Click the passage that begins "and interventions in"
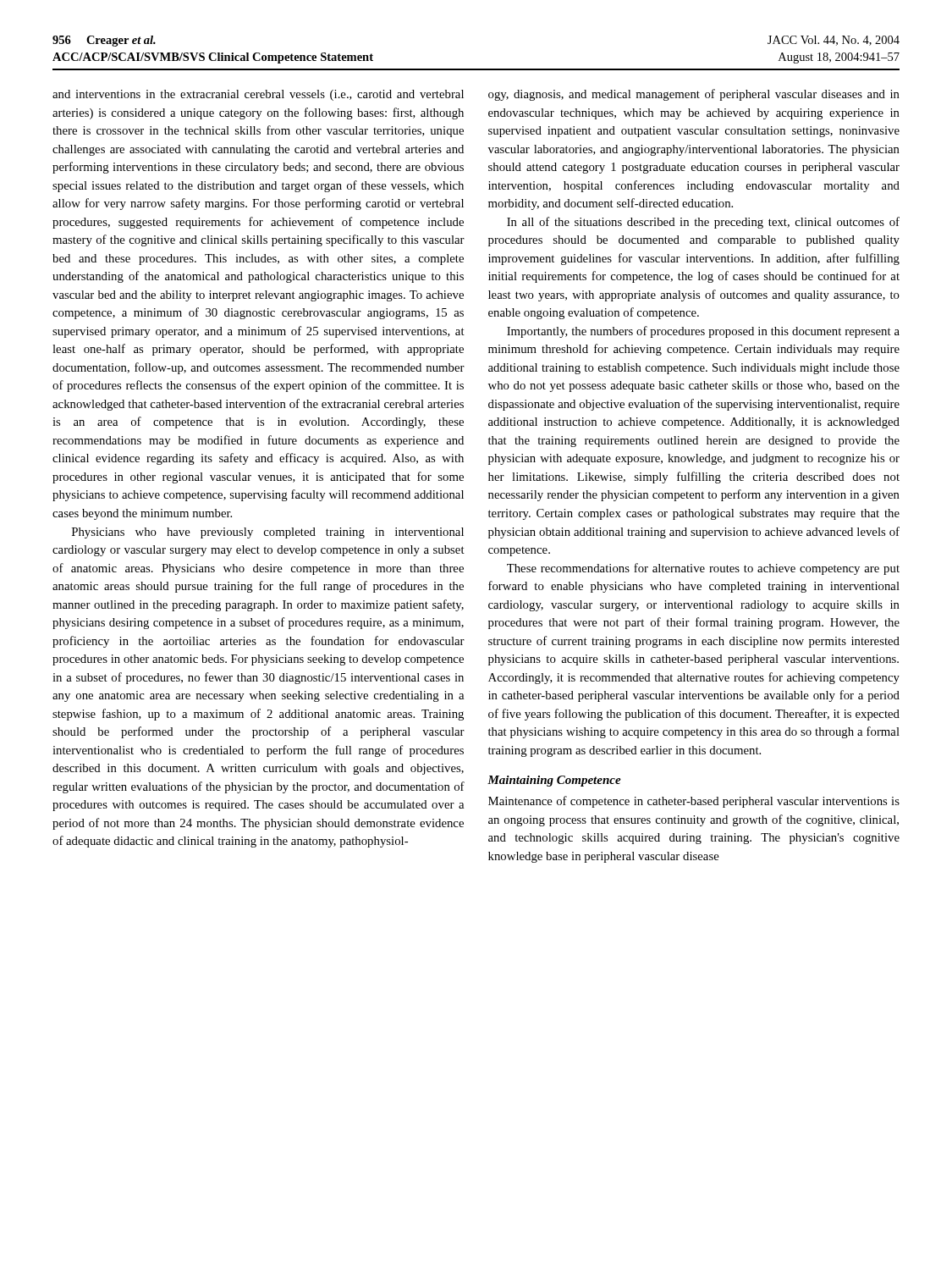This screenshot has width=952, height=1270. click(258, 468)
